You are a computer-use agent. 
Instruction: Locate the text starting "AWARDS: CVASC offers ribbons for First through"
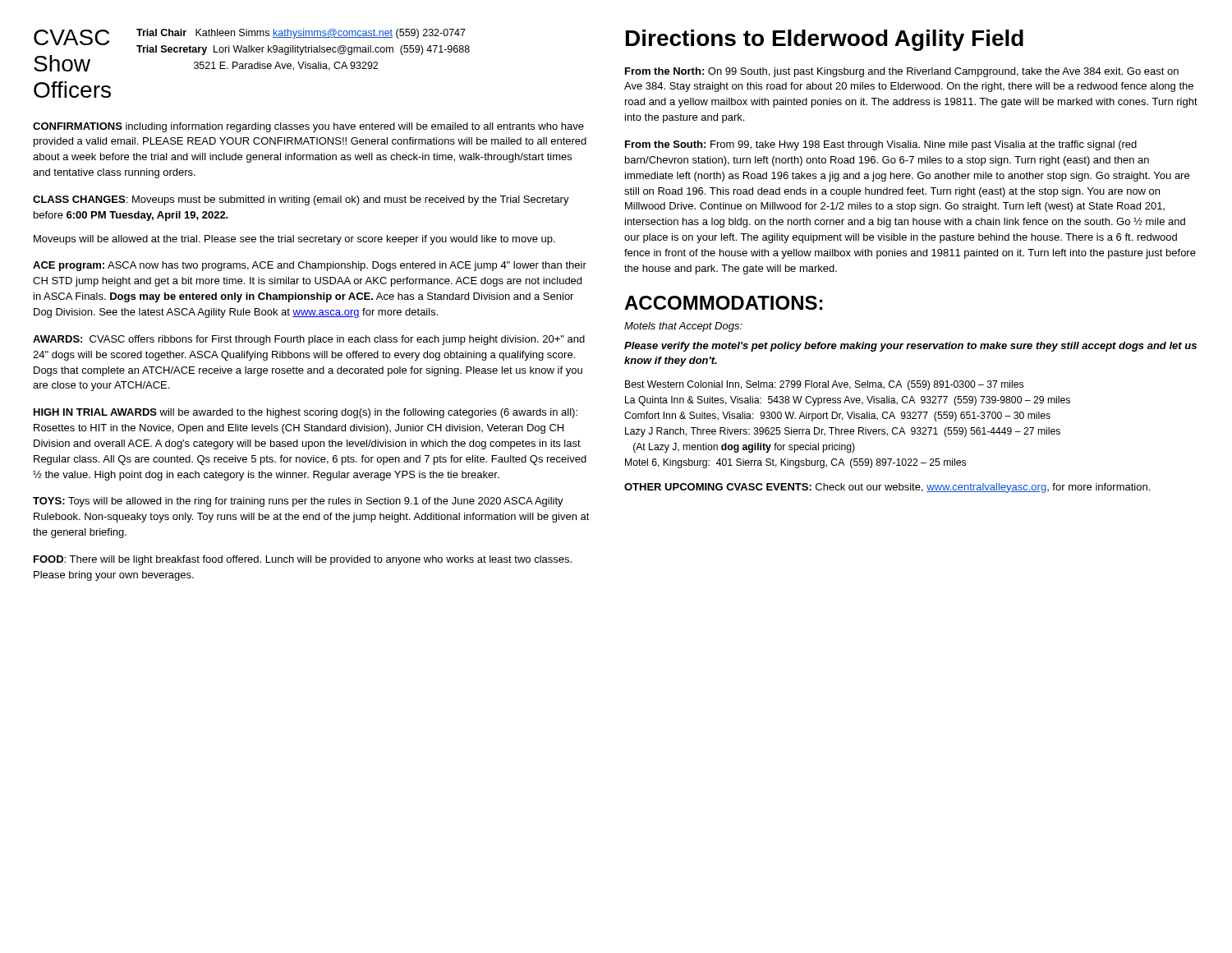(x=312, y=363)
